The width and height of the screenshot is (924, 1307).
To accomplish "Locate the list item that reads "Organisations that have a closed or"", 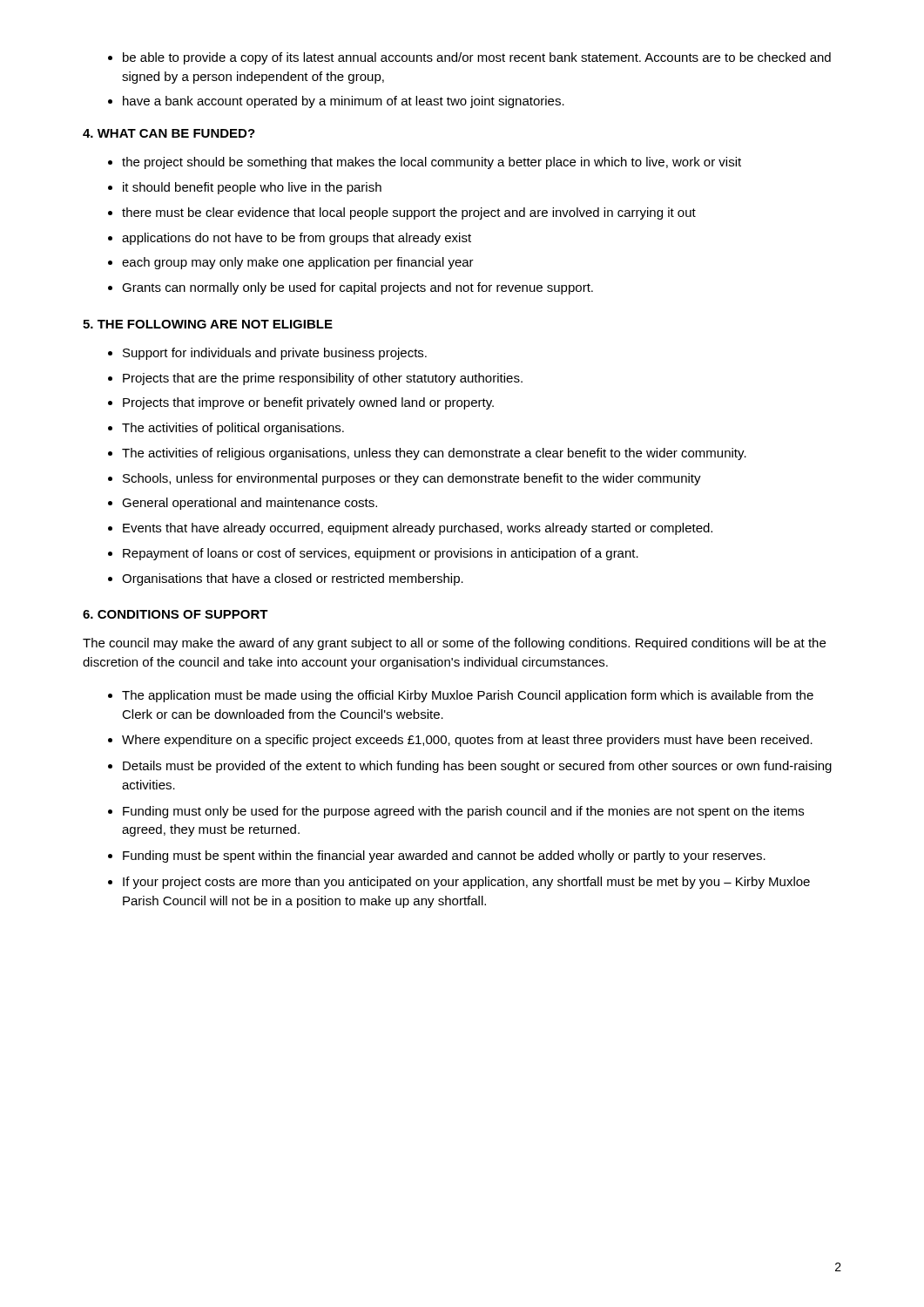I will pyautogui.click(x=293, y=578).
